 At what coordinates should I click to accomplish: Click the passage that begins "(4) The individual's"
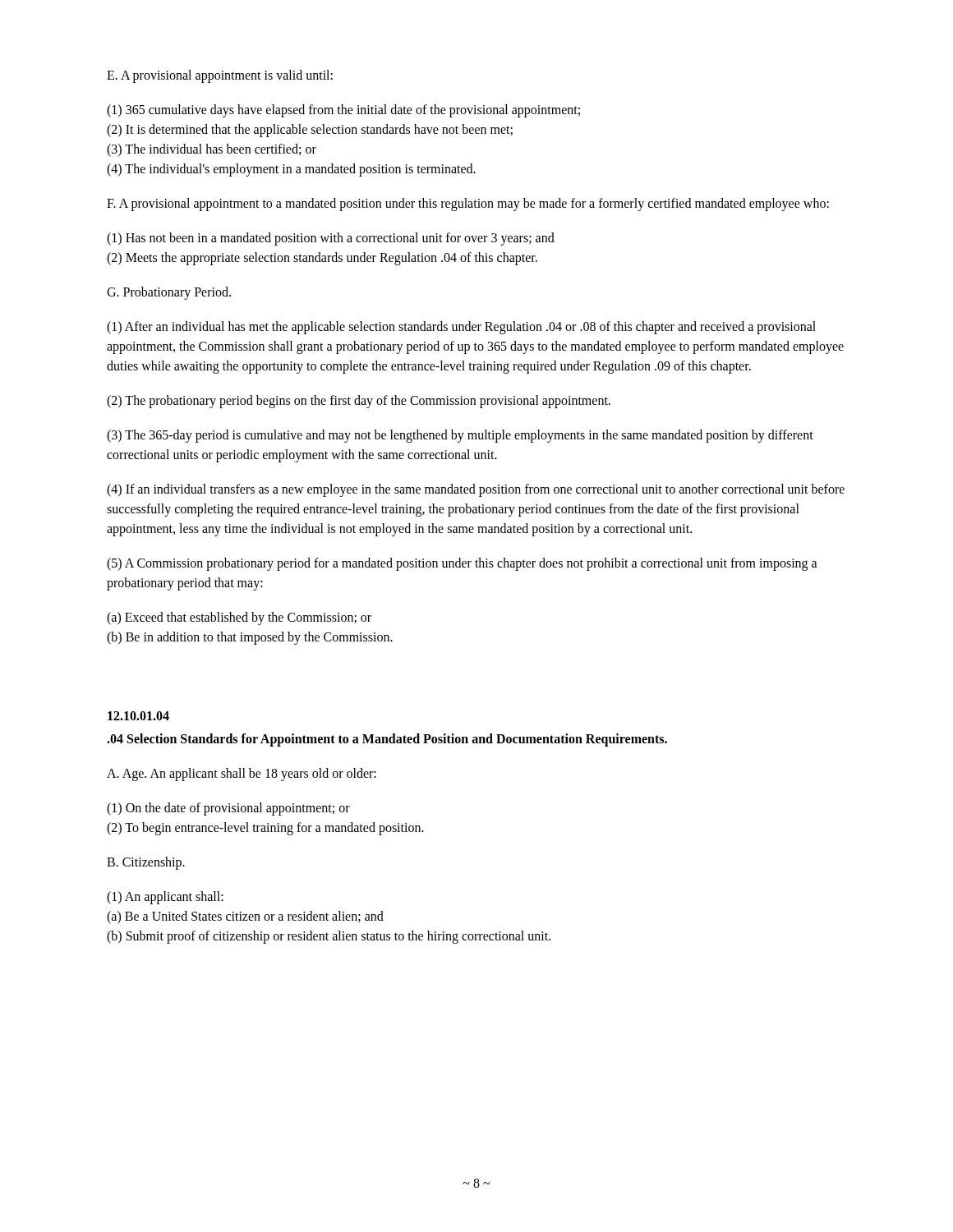[x=292, y=169]
